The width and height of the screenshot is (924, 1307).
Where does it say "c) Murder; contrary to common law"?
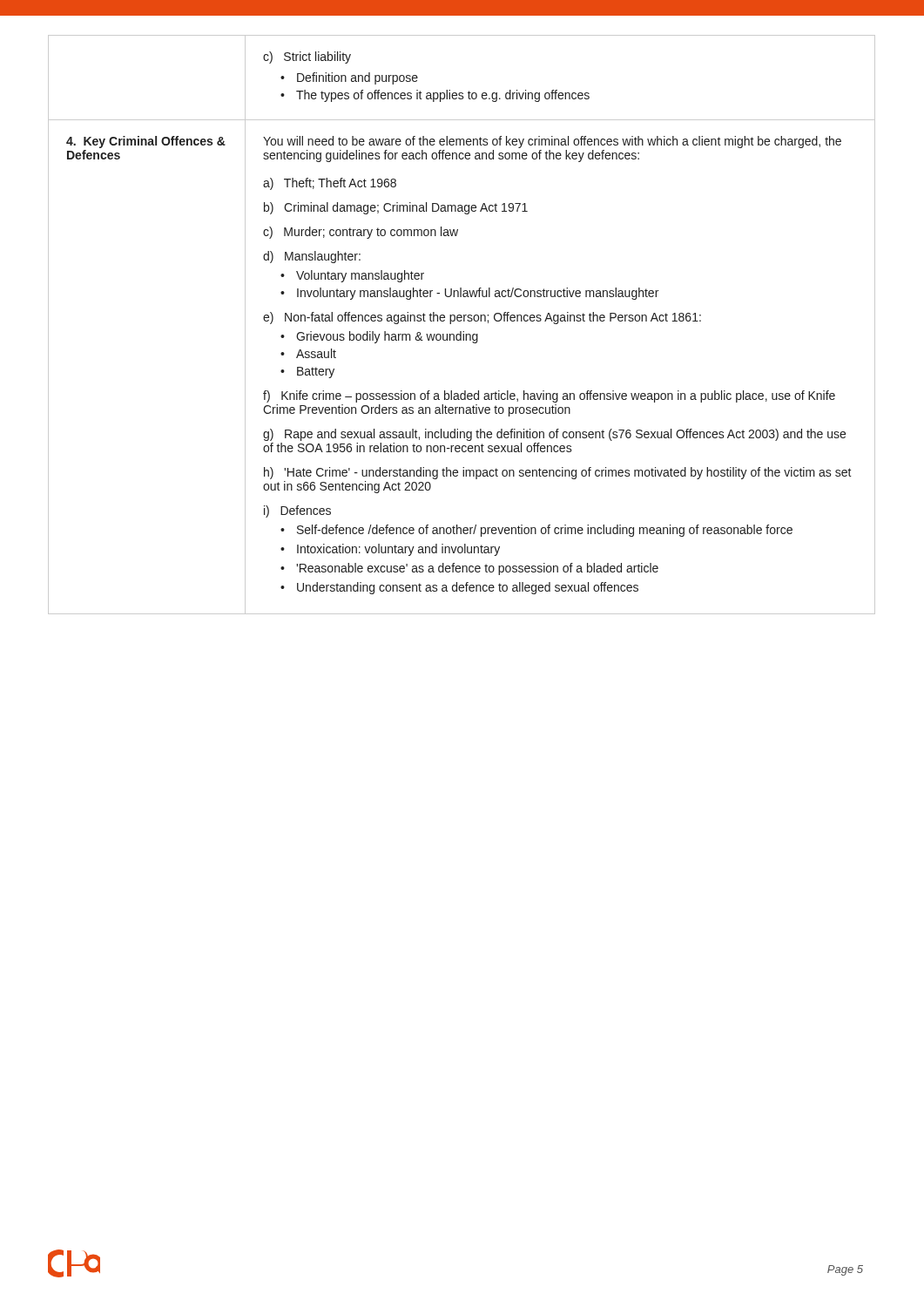[x=361, y=232]
